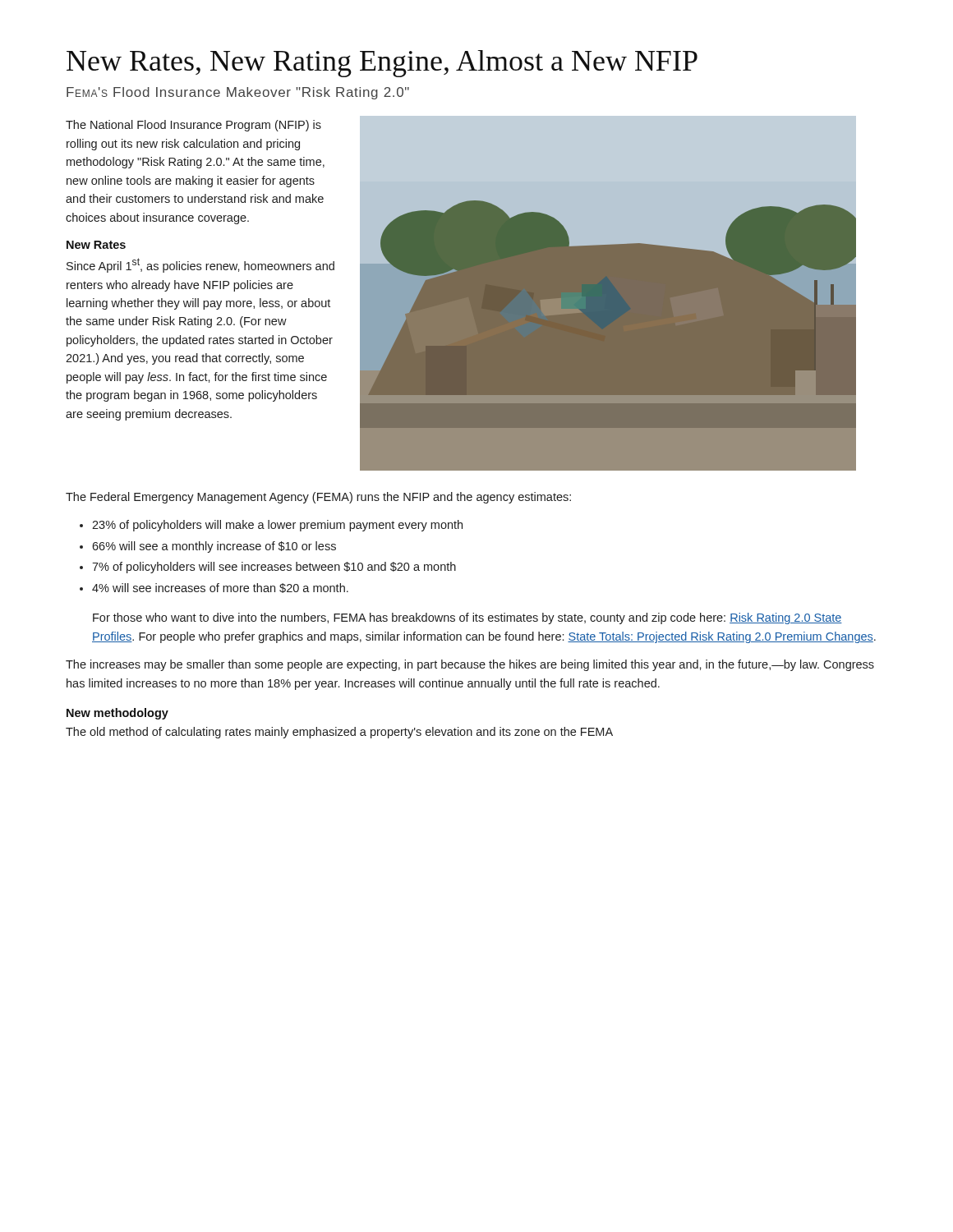Select the text block containing "The old method of calculating rates mainly"
The height and width of the screenshot is (1232, 953).
(339, 732)
